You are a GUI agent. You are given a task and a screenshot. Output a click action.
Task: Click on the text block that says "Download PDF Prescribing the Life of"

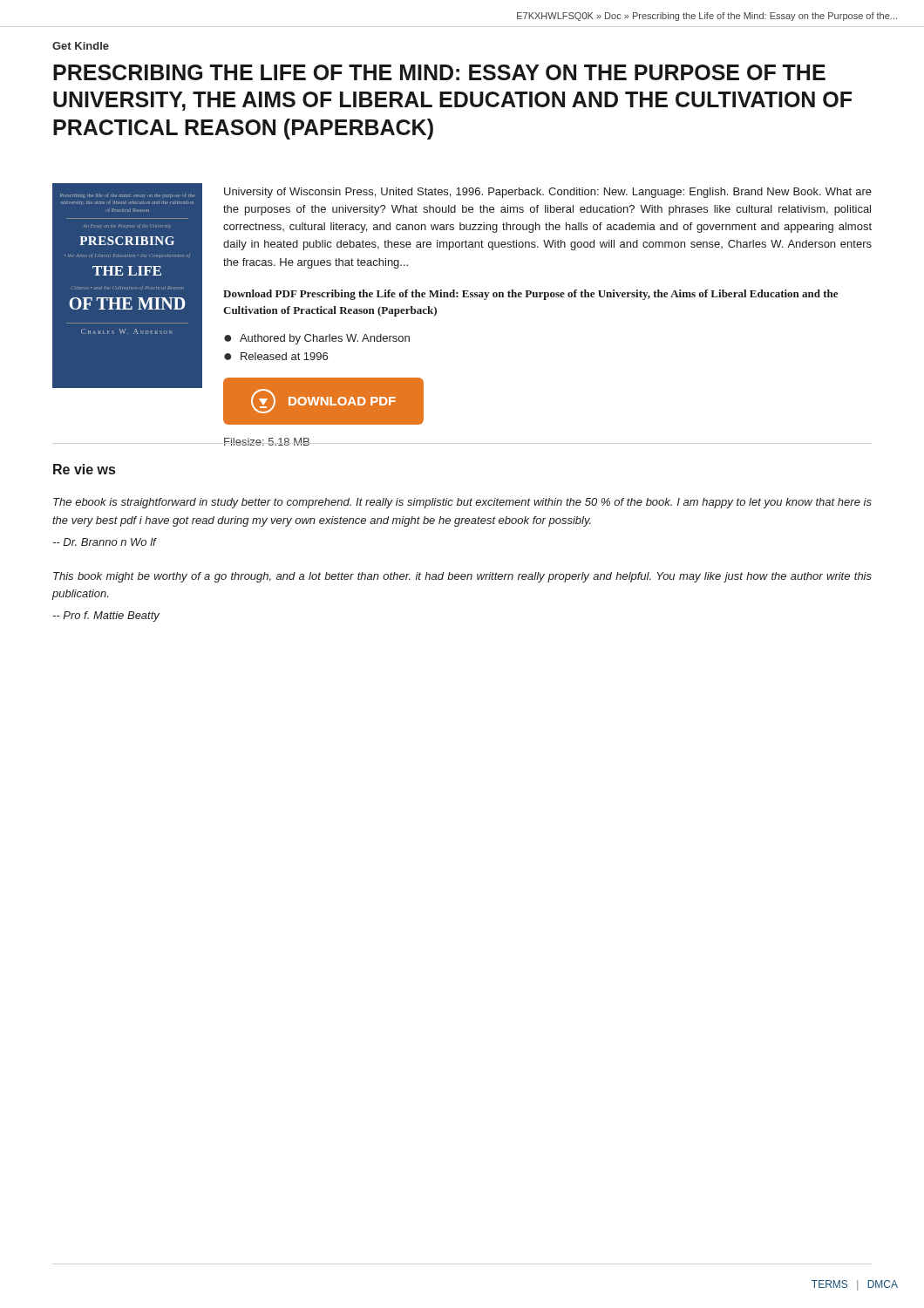click(x=531, y=302)
